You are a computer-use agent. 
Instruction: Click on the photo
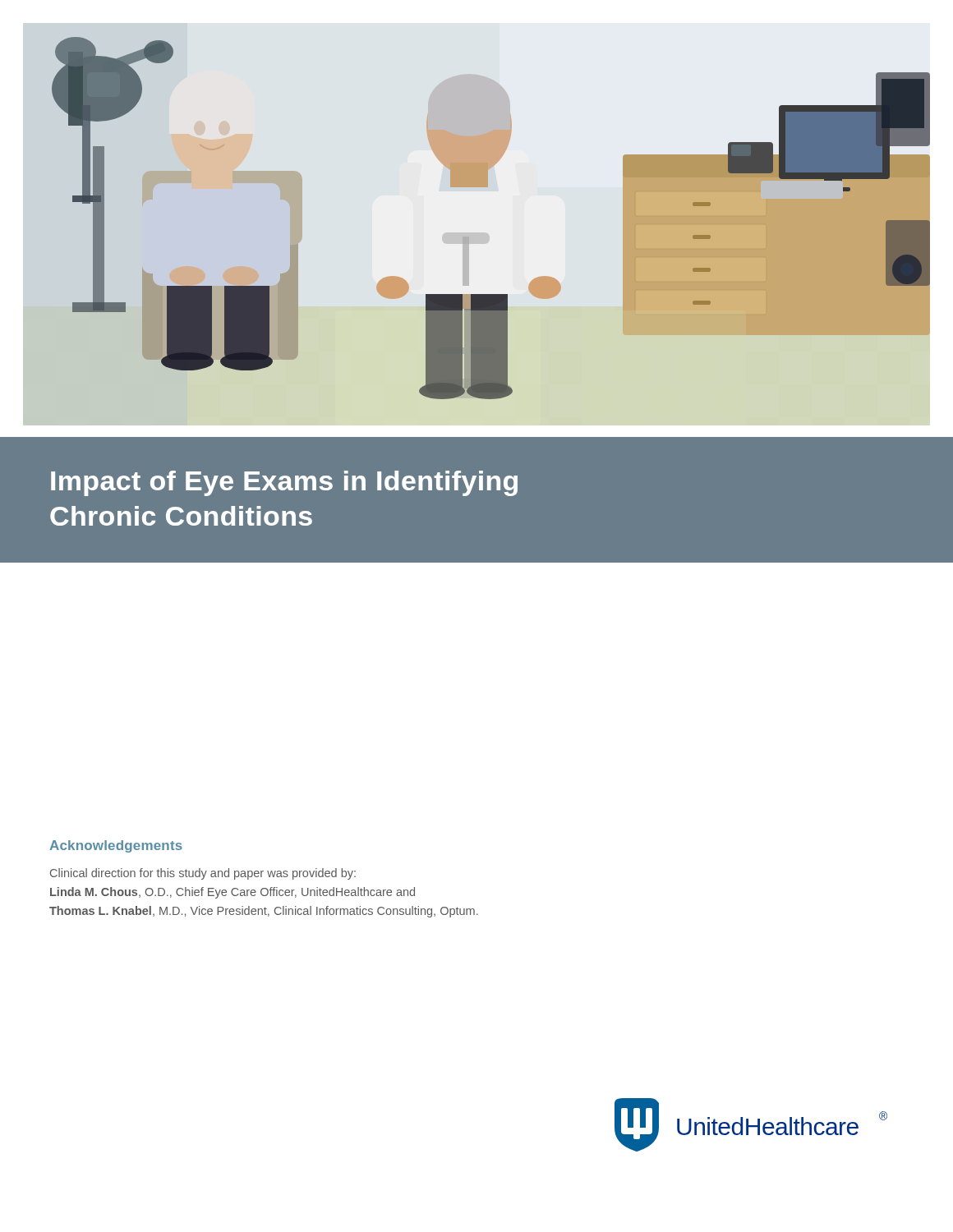(476, 224)
